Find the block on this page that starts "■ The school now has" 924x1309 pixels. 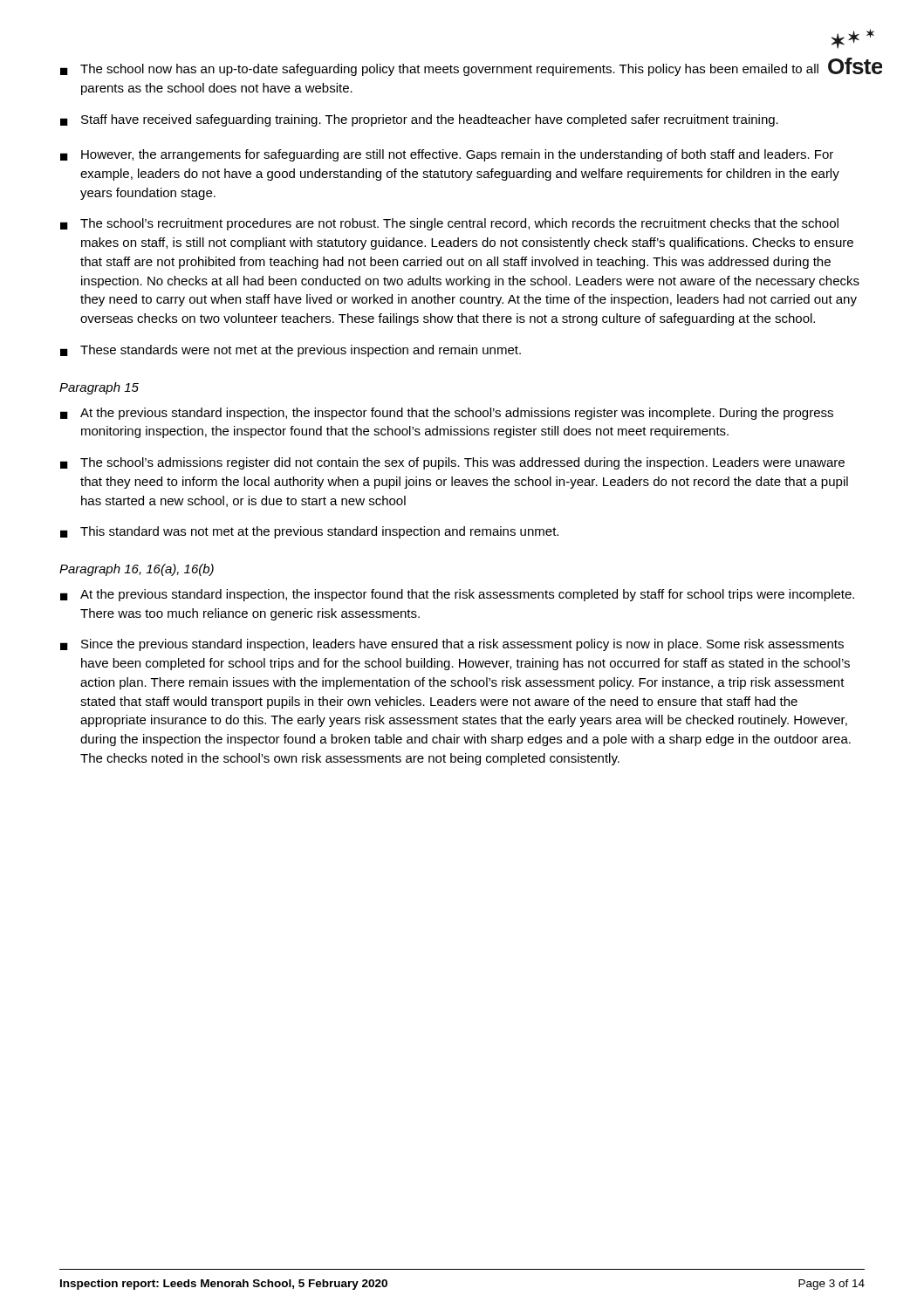462,78
